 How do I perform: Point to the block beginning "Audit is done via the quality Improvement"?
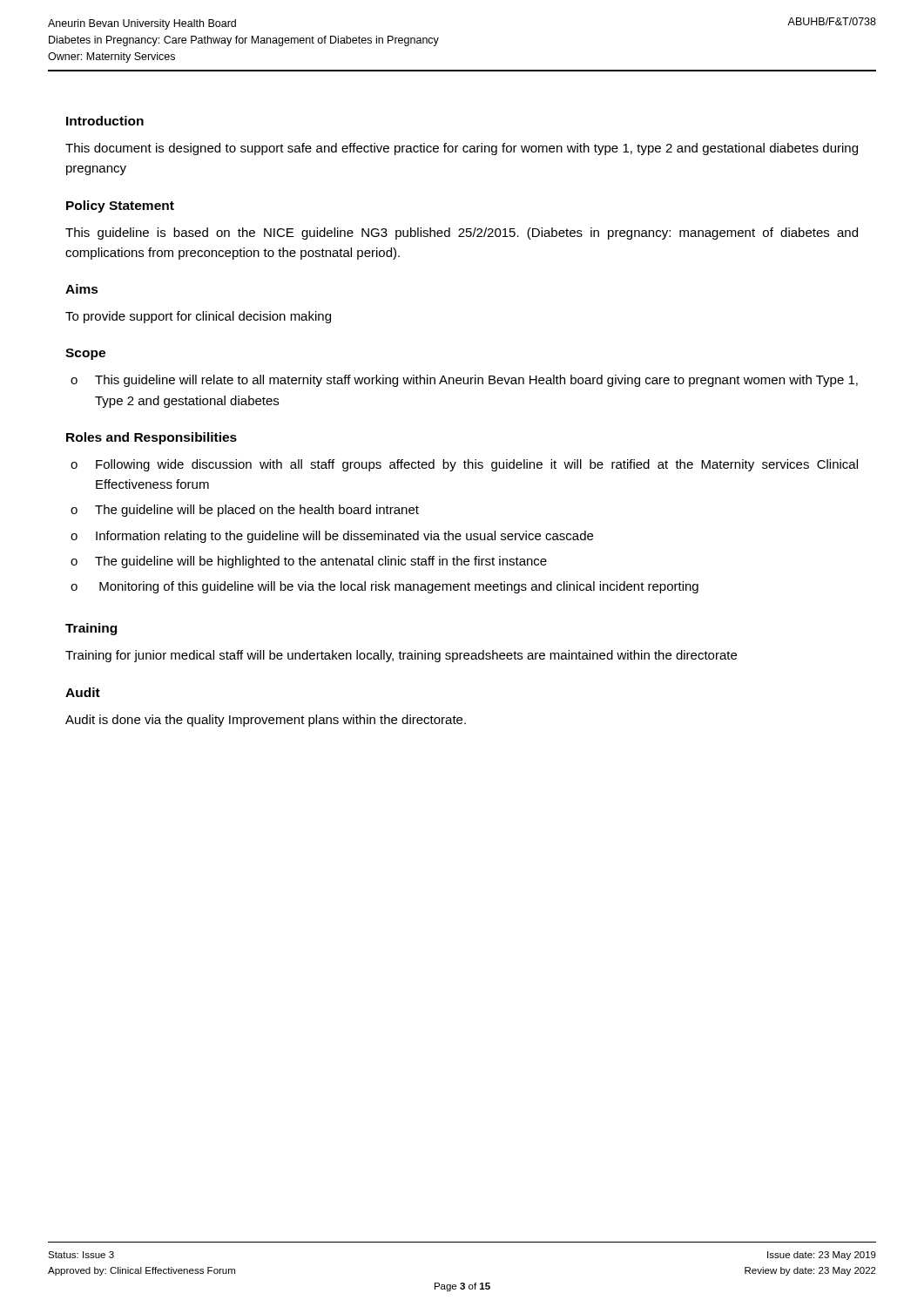pyautogui.click(x=266, y=719)
